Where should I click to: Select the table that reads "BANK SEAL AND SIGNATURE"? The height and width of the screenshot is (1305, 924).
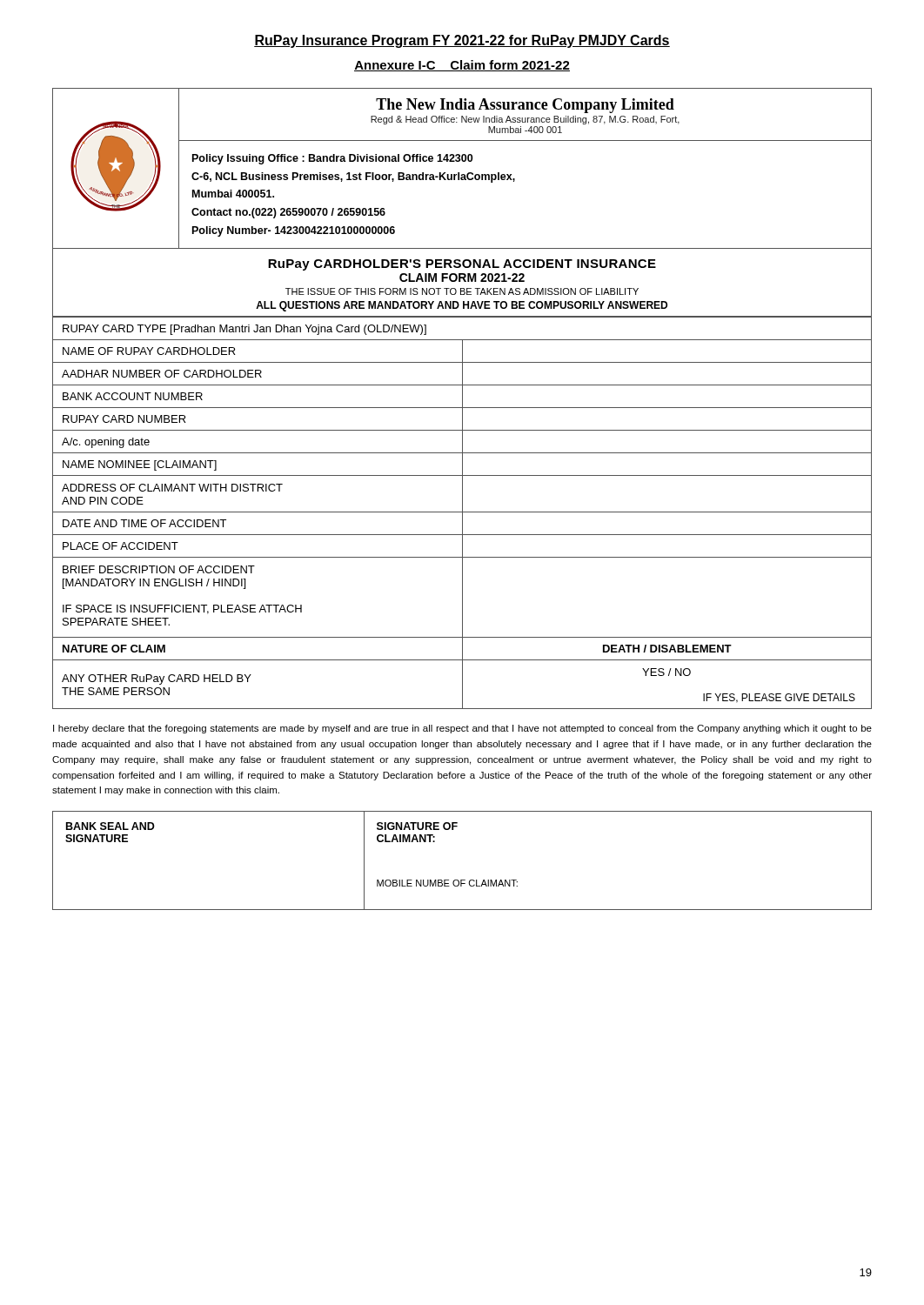click(x=462, y=861)
